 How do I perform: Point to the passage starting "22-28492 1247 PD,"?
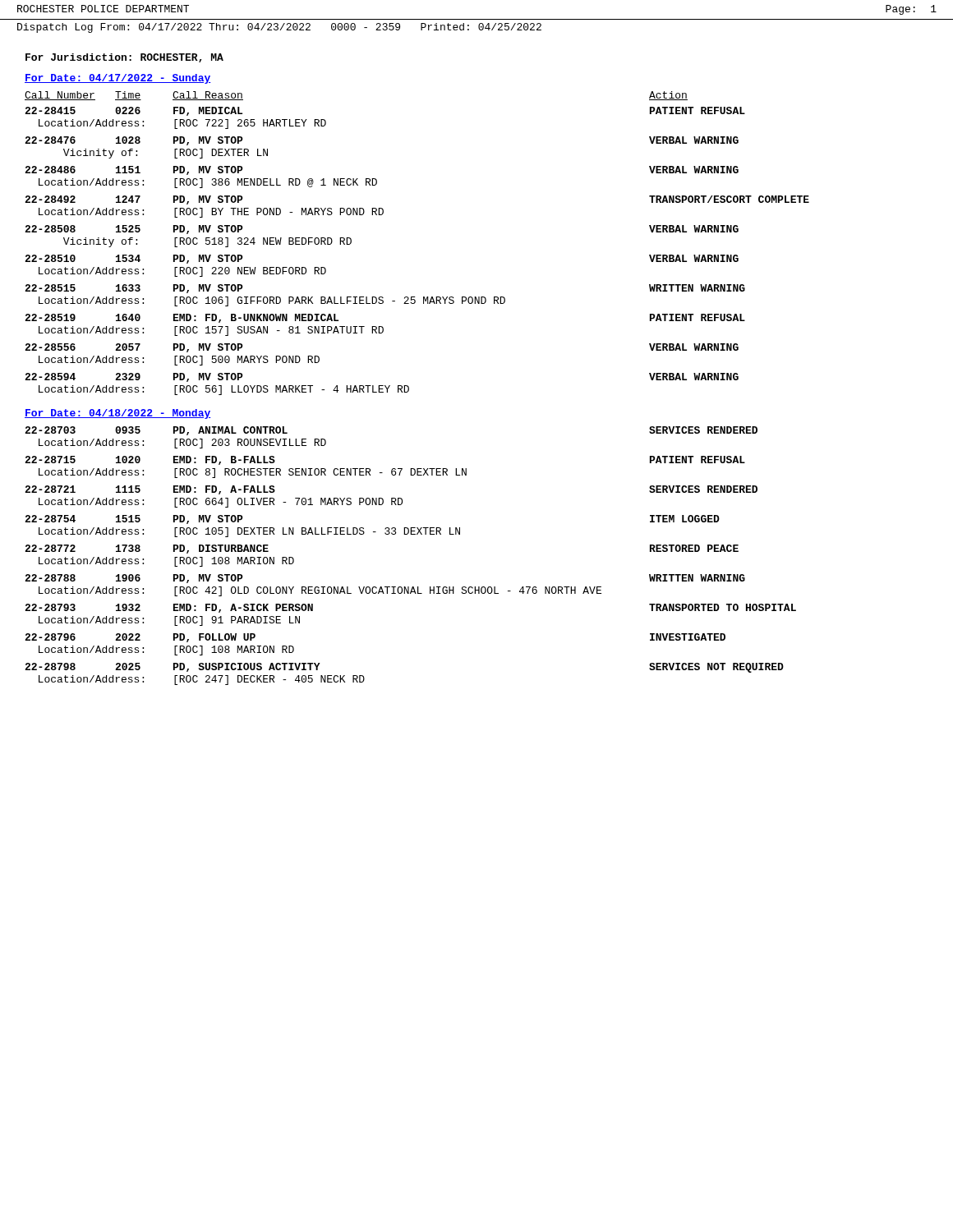47,200
